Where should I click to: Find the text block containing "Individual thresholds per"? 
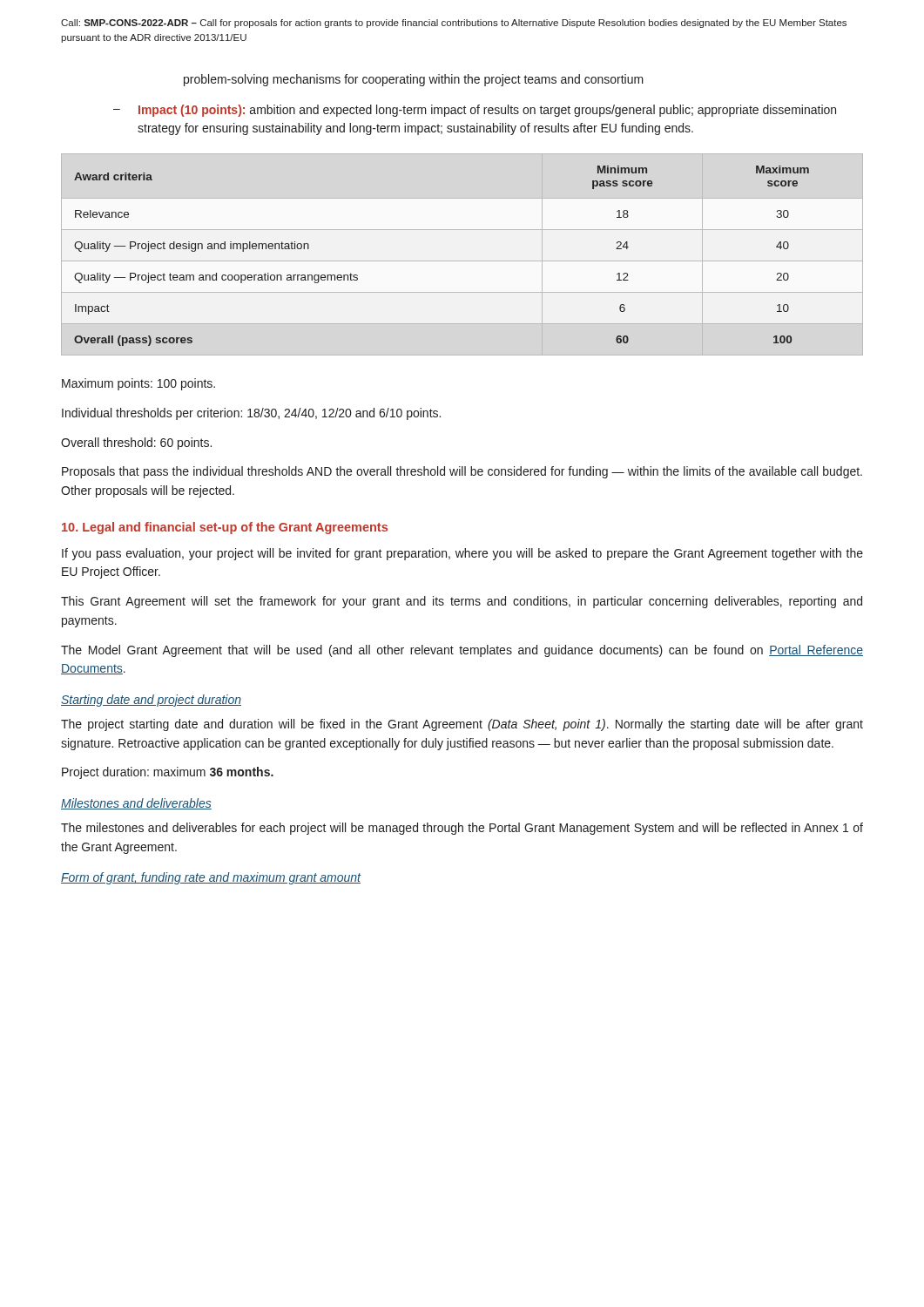(251, 413)
